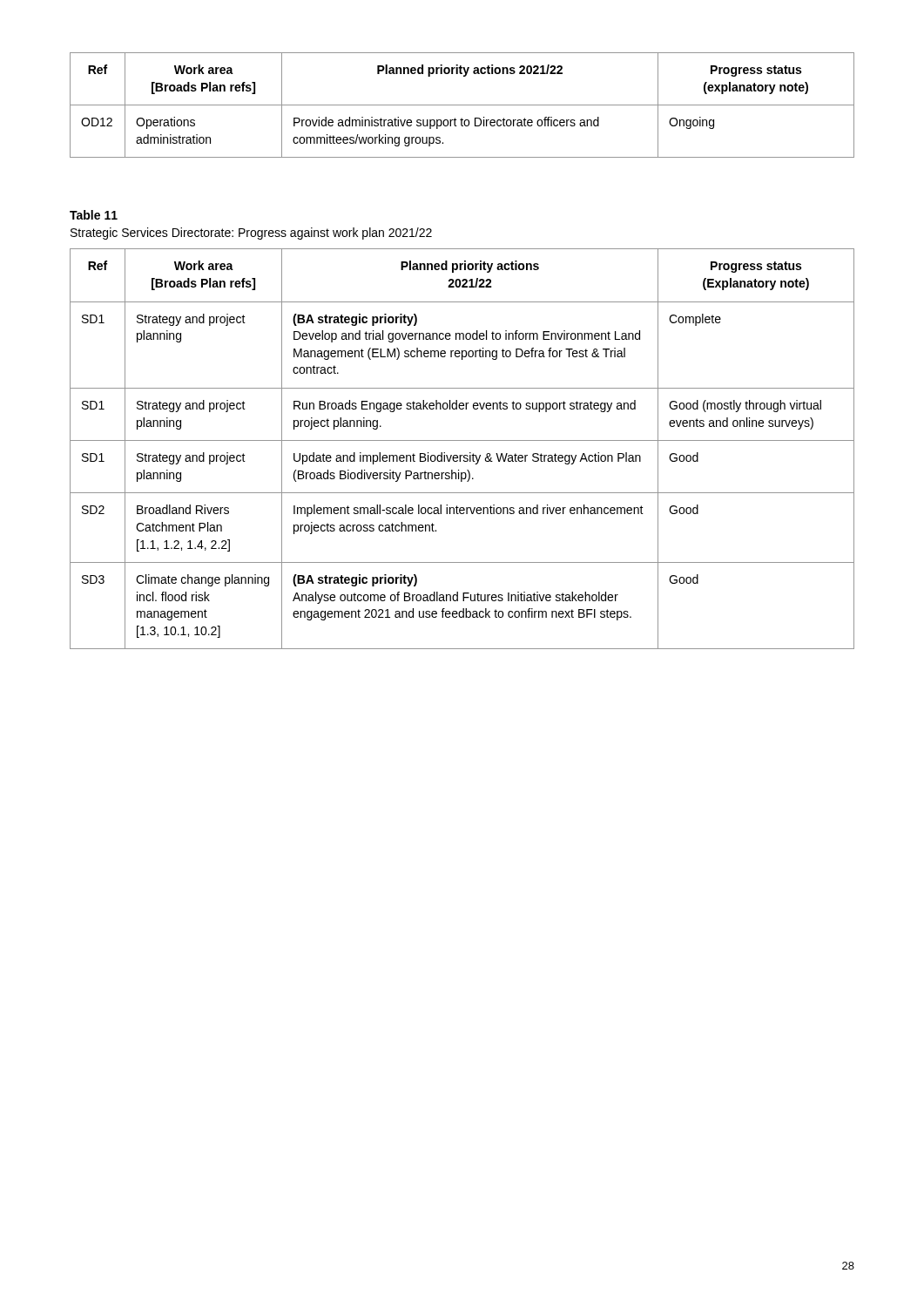Click on the table containing "Strategy and project"
The image size is (924, 1307).
[462, 449]
